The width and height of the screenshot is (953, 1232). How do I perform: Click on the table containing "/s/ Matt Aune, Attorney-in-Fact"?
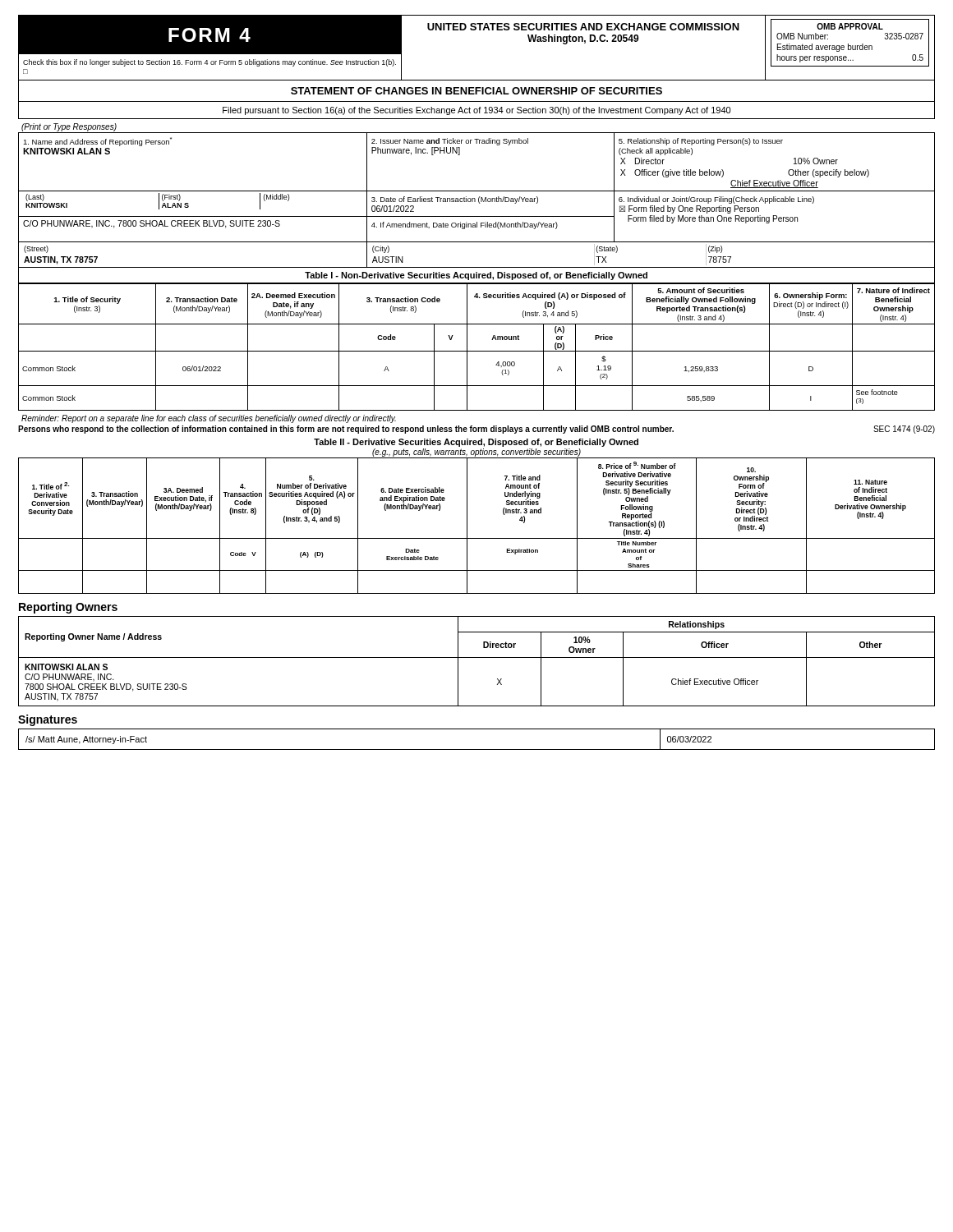476,739
